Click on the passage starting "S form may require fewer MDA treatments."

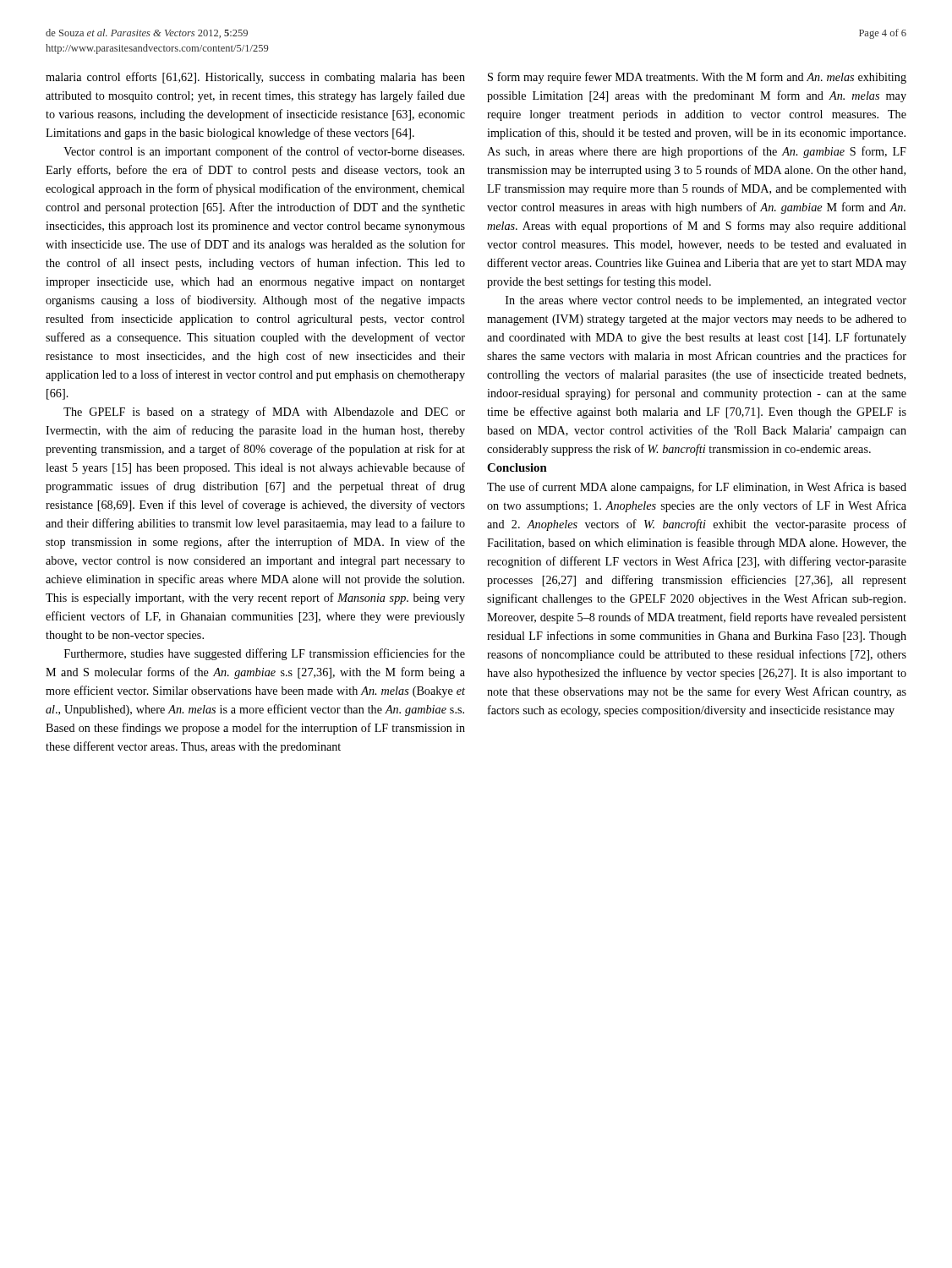697,263
